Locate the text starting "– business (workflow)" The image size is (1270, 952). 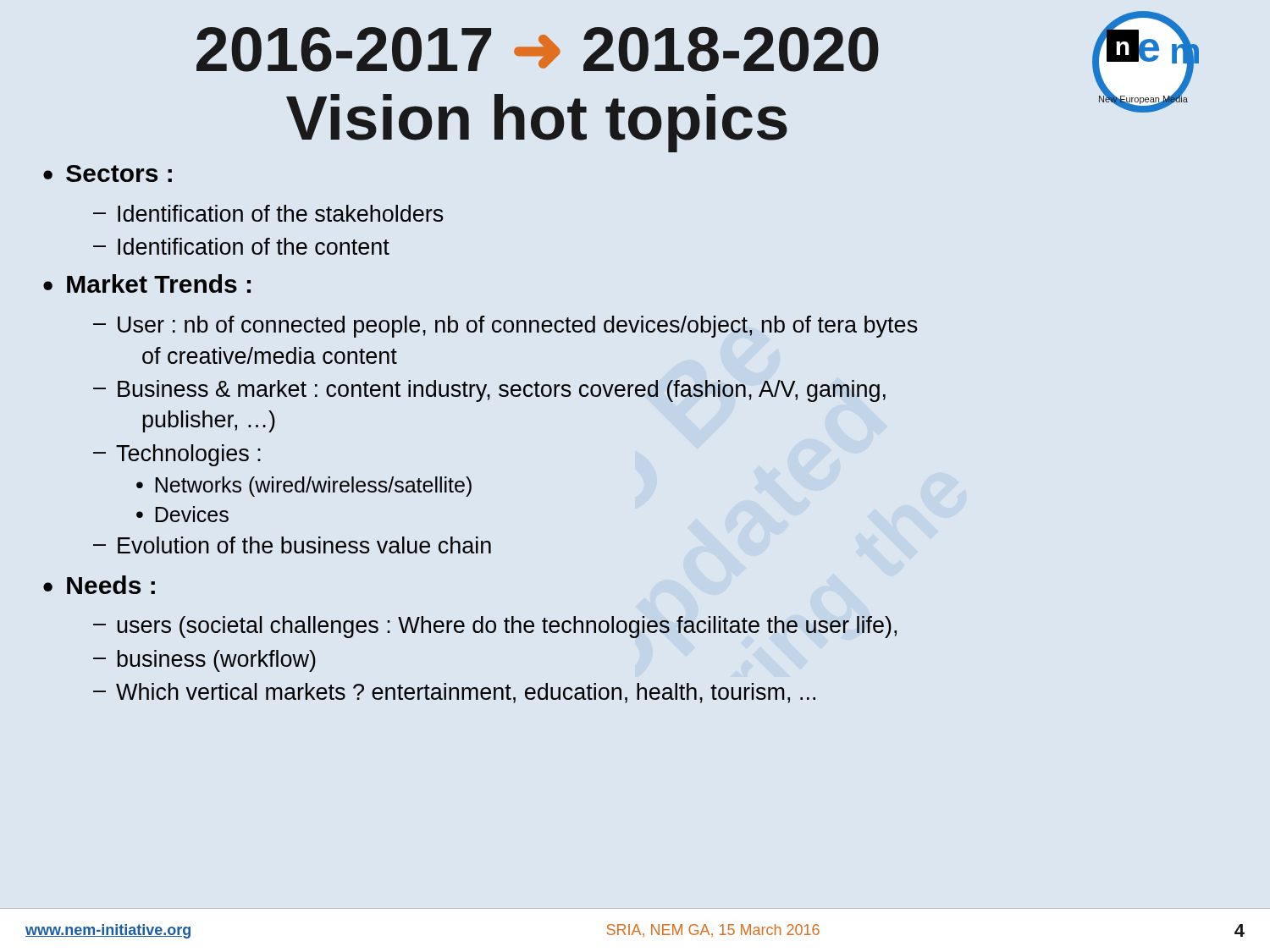(x=205, y=659)
